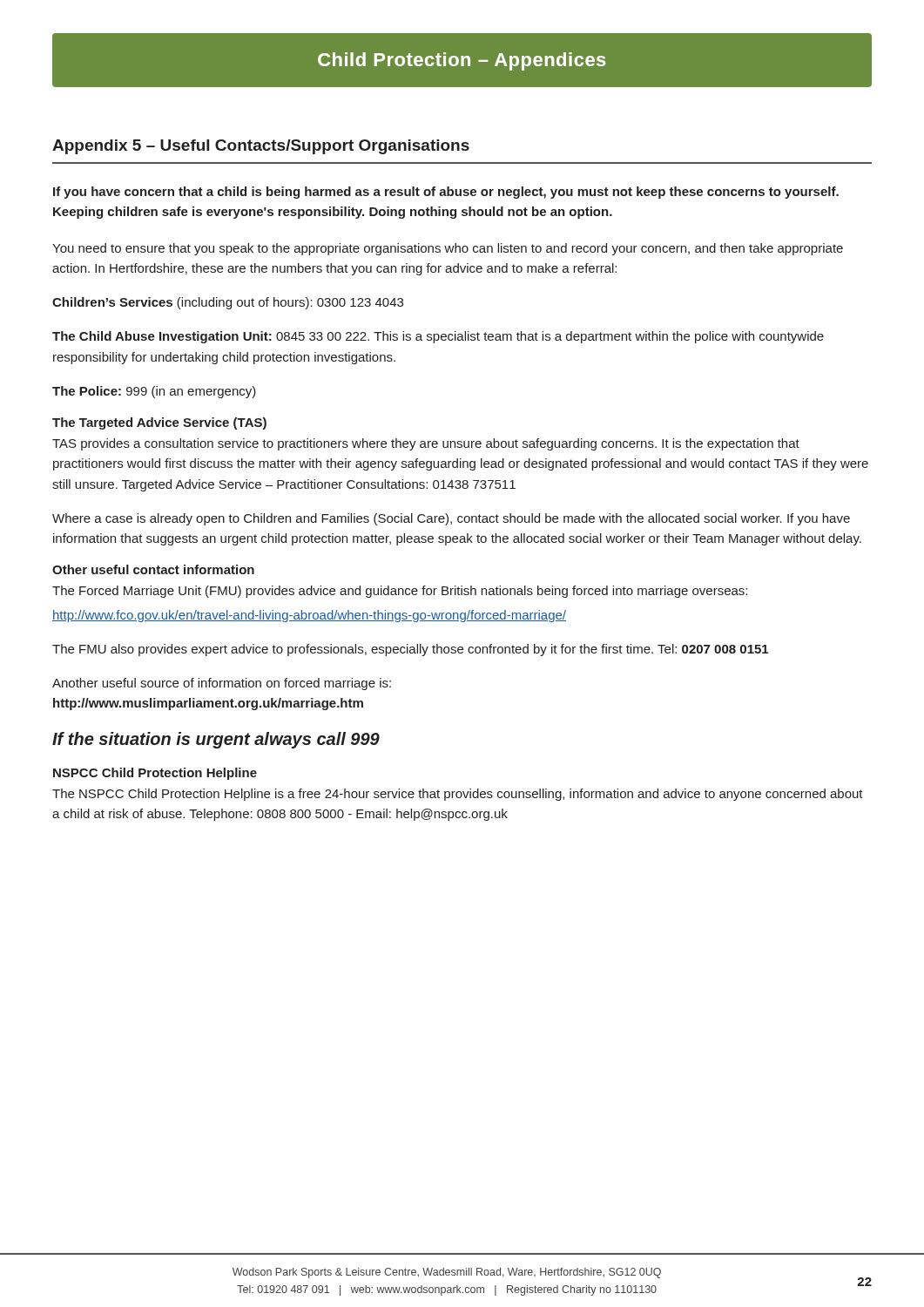This screenshot has width=924, height=1307.
Task: Point to "Appendix 5 – Useful Contacts/Support Organisations"
Action: (x=261, y=145)
